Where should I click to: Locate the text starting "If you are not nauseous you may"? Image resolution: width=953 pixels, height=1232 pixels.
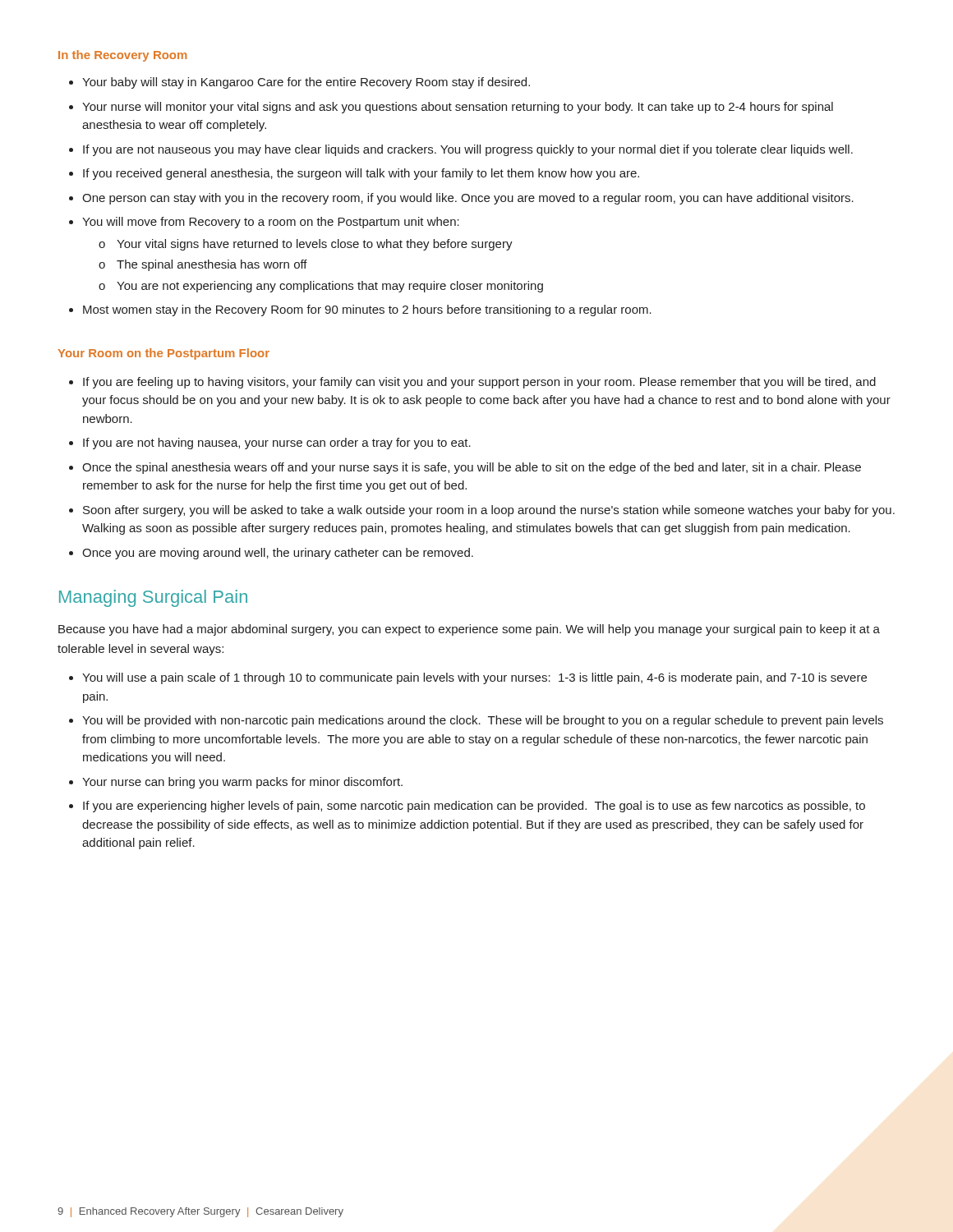(468, 149)
